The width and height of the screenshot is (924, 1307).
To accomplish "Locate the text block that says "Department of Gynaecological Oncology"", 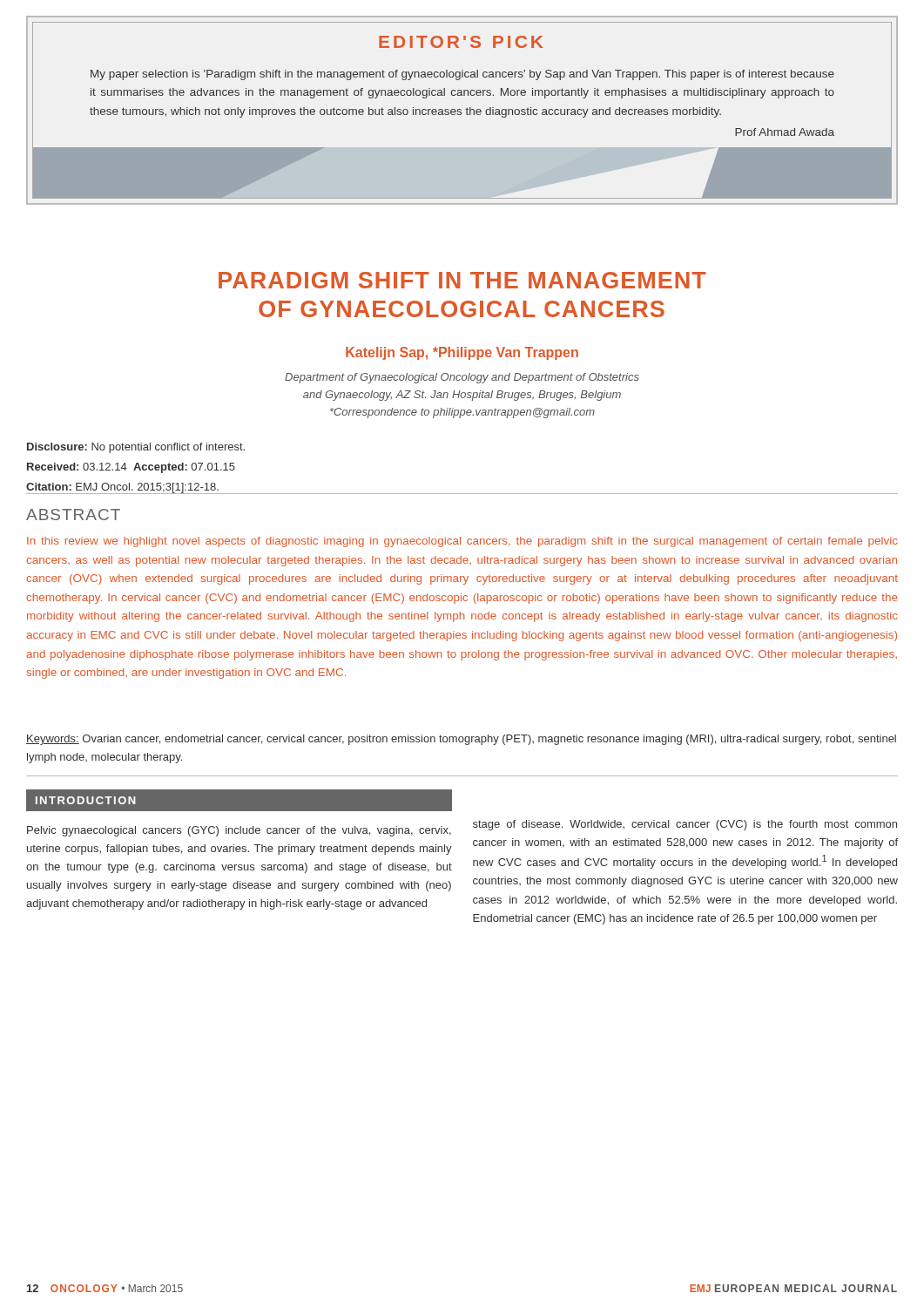I will pos(462,394).
